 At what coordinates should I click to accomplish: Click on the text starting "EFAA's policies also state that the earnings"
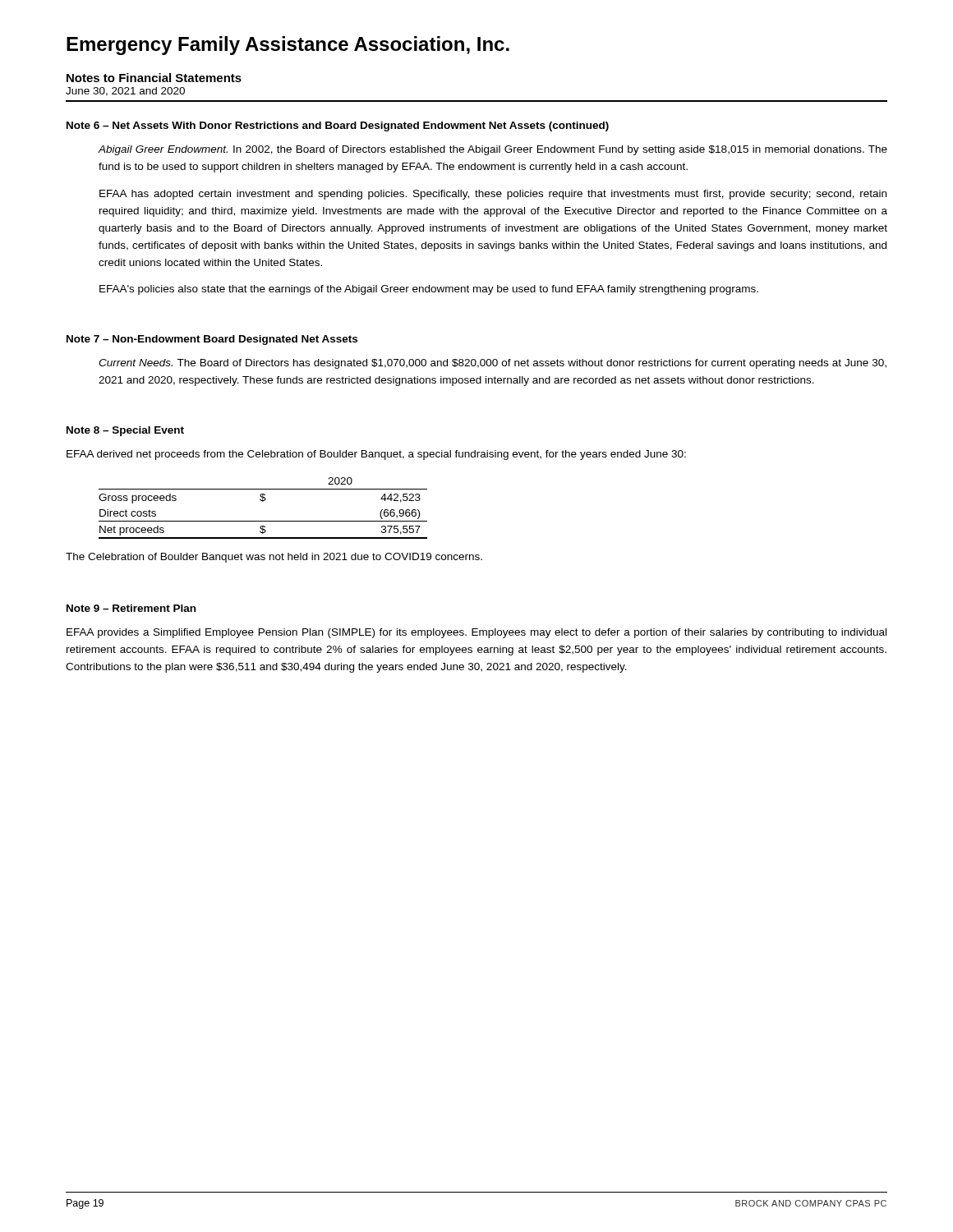[x=429, y=289]
